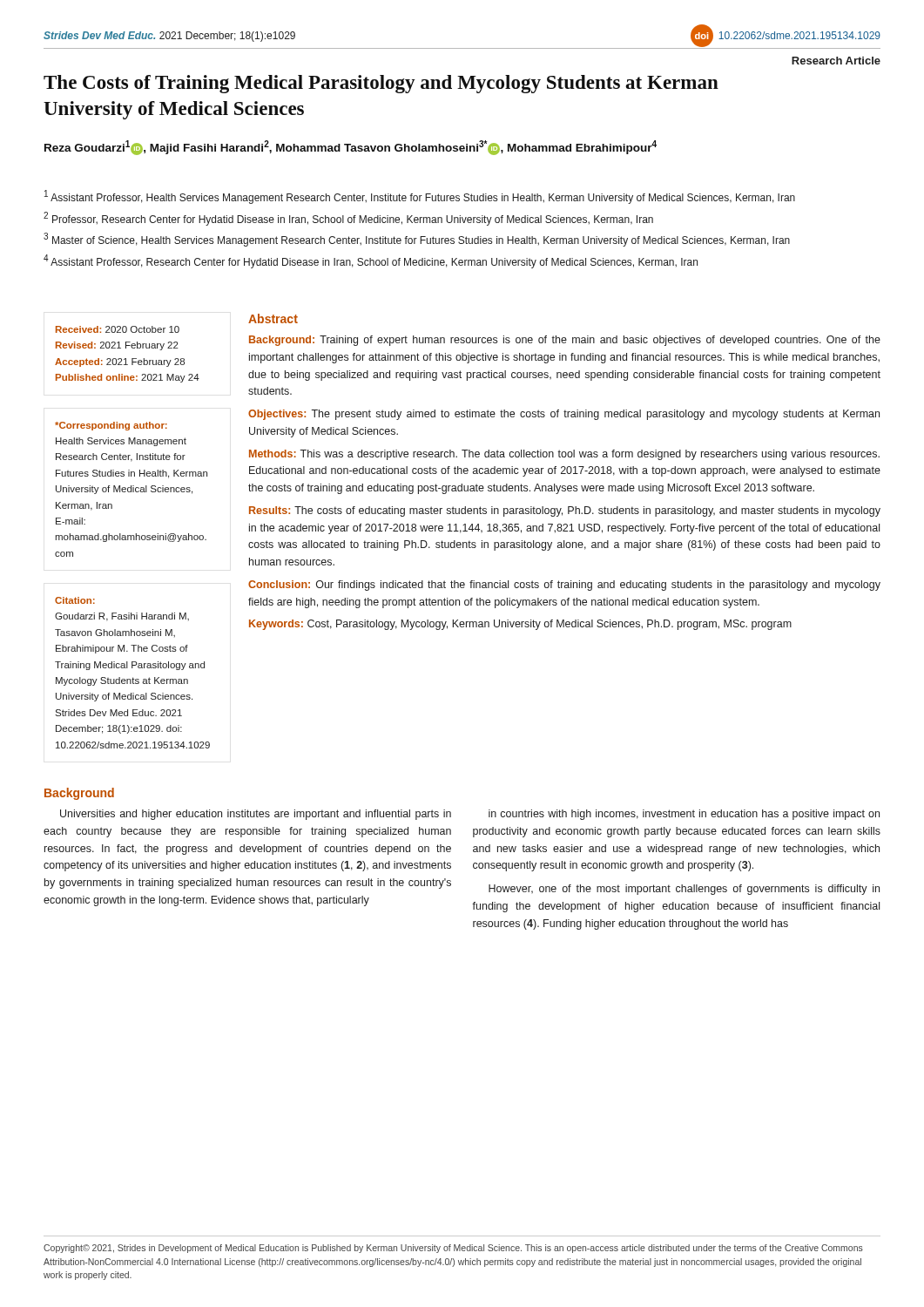Select the region starting "1 Assistant Professor, Health Services"

(x=462, y=229)
